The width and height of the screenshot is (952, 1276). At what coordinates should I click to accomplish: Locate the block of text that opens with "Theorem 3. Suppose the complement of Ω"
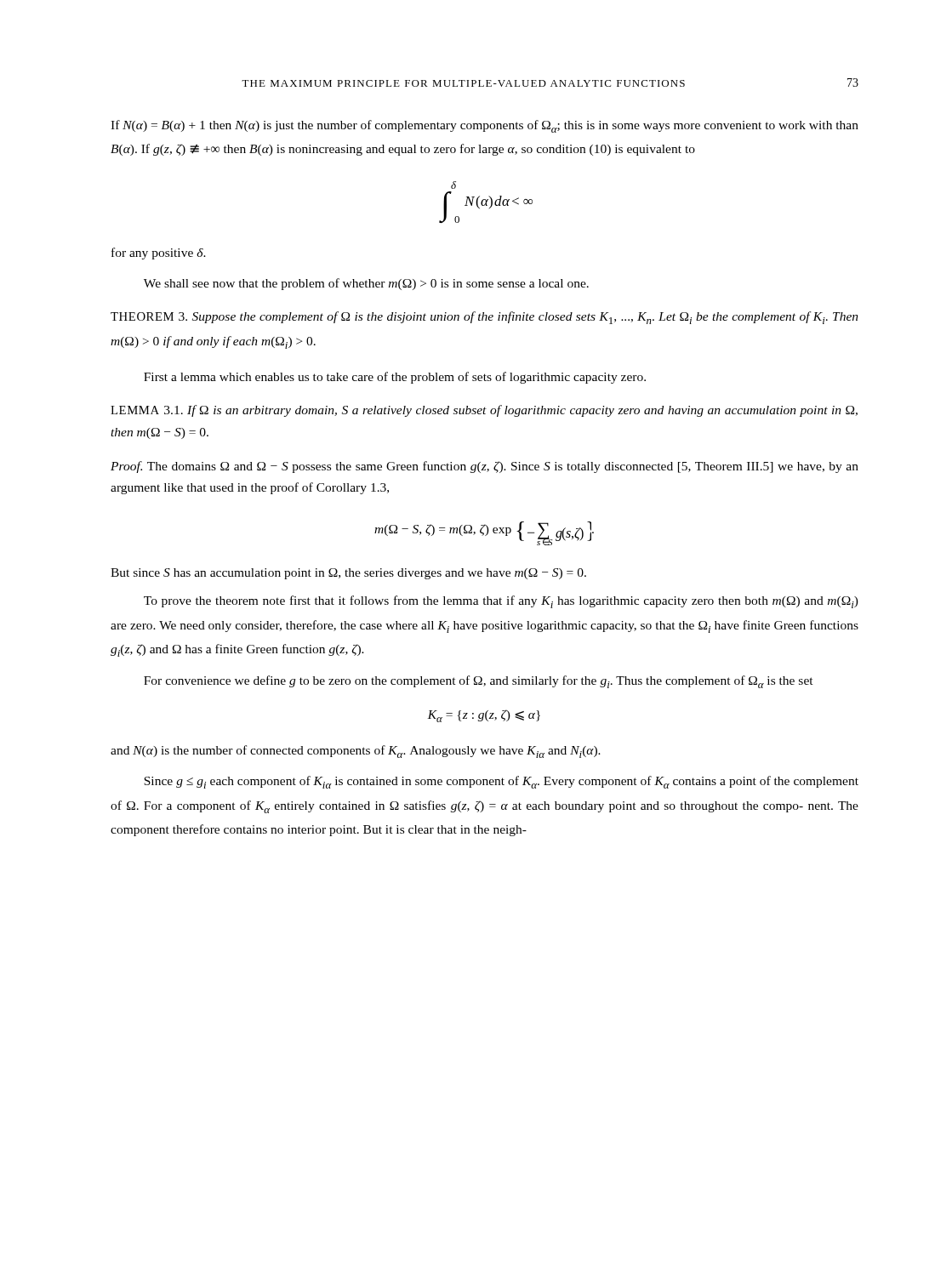[485, 330]
